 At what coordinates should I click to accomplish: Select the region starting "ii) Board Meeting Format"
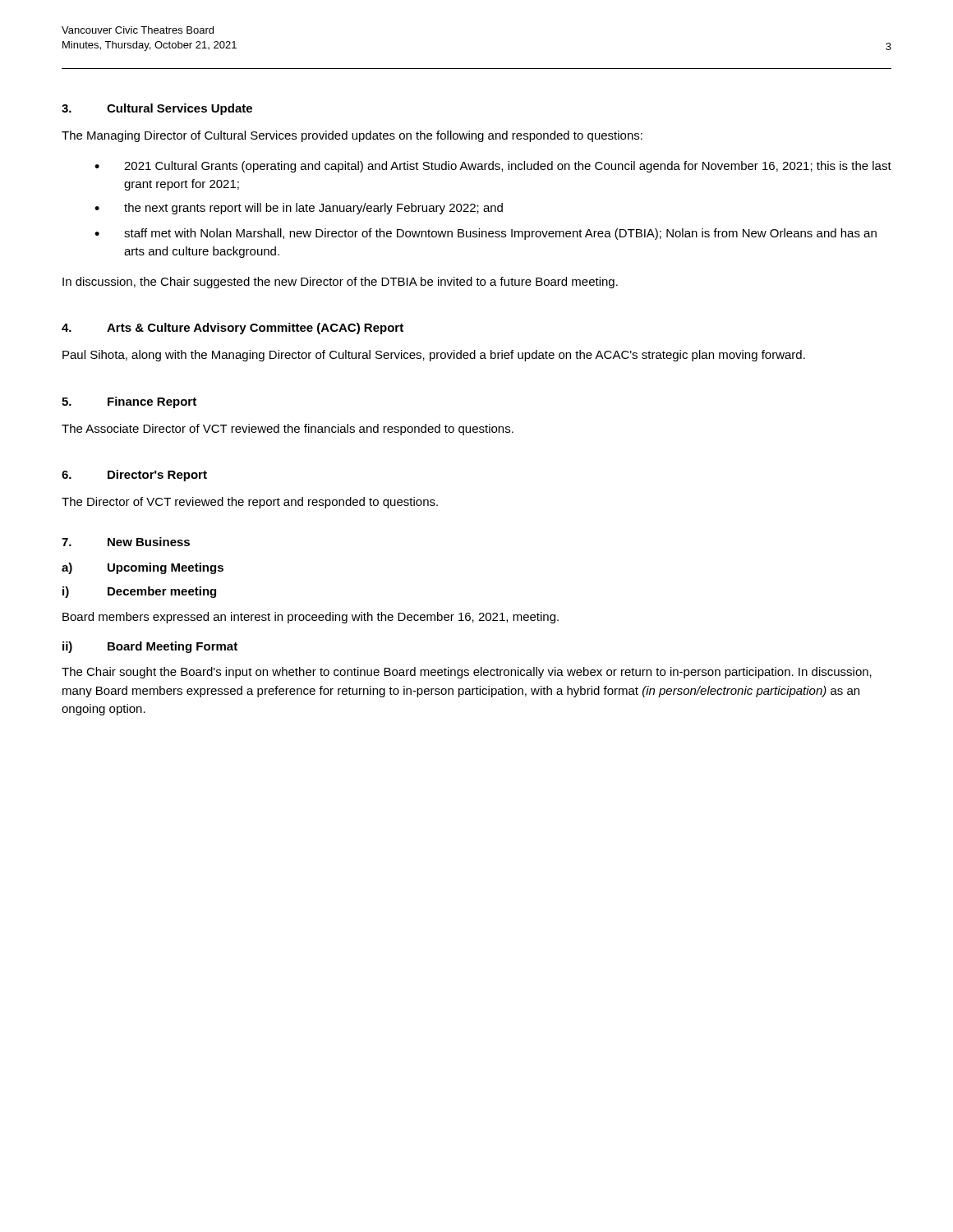[x=150, y=646]
